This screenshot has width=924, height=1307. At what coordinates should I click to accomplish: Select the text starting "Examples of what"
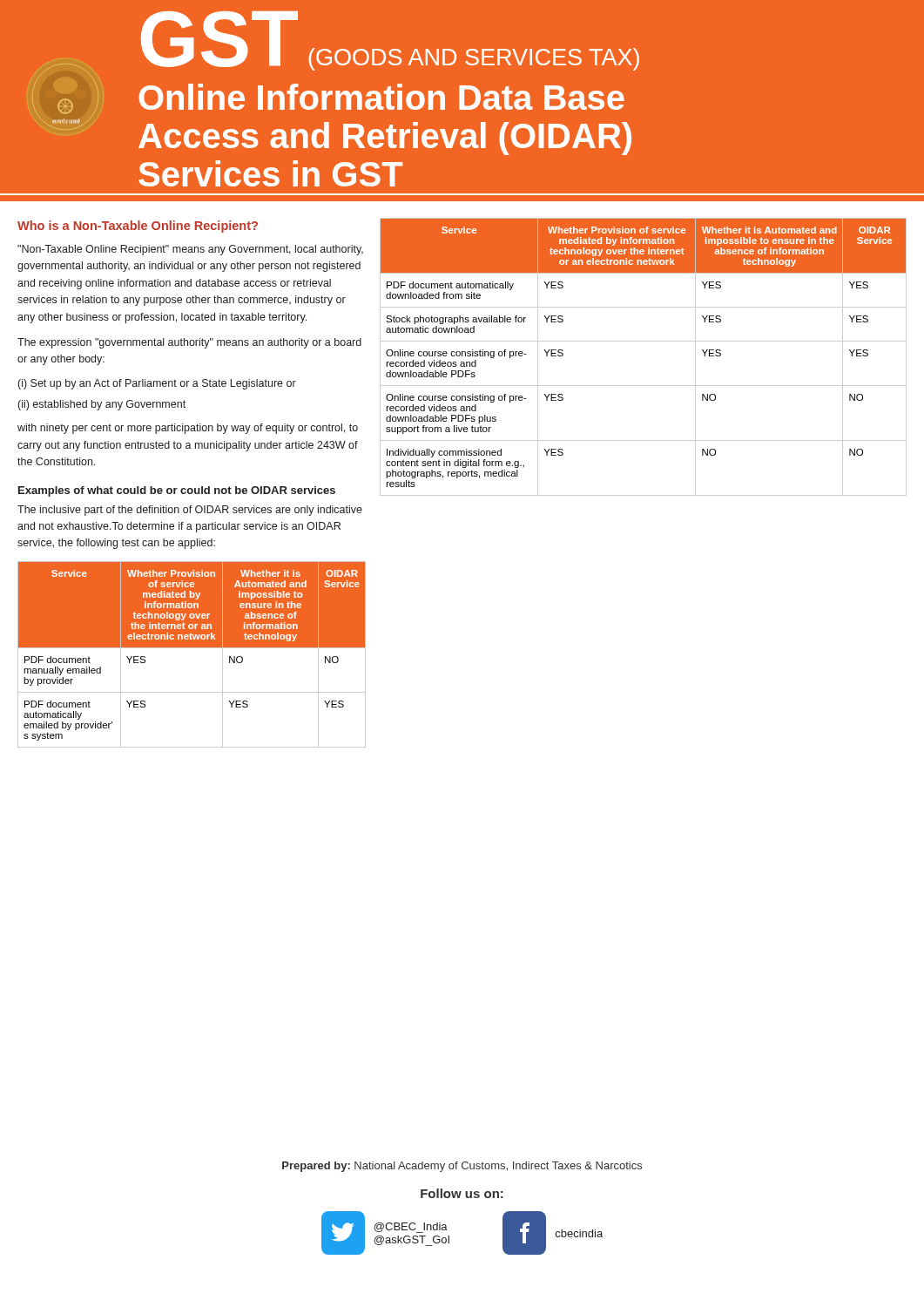click(x=177, y=490)
